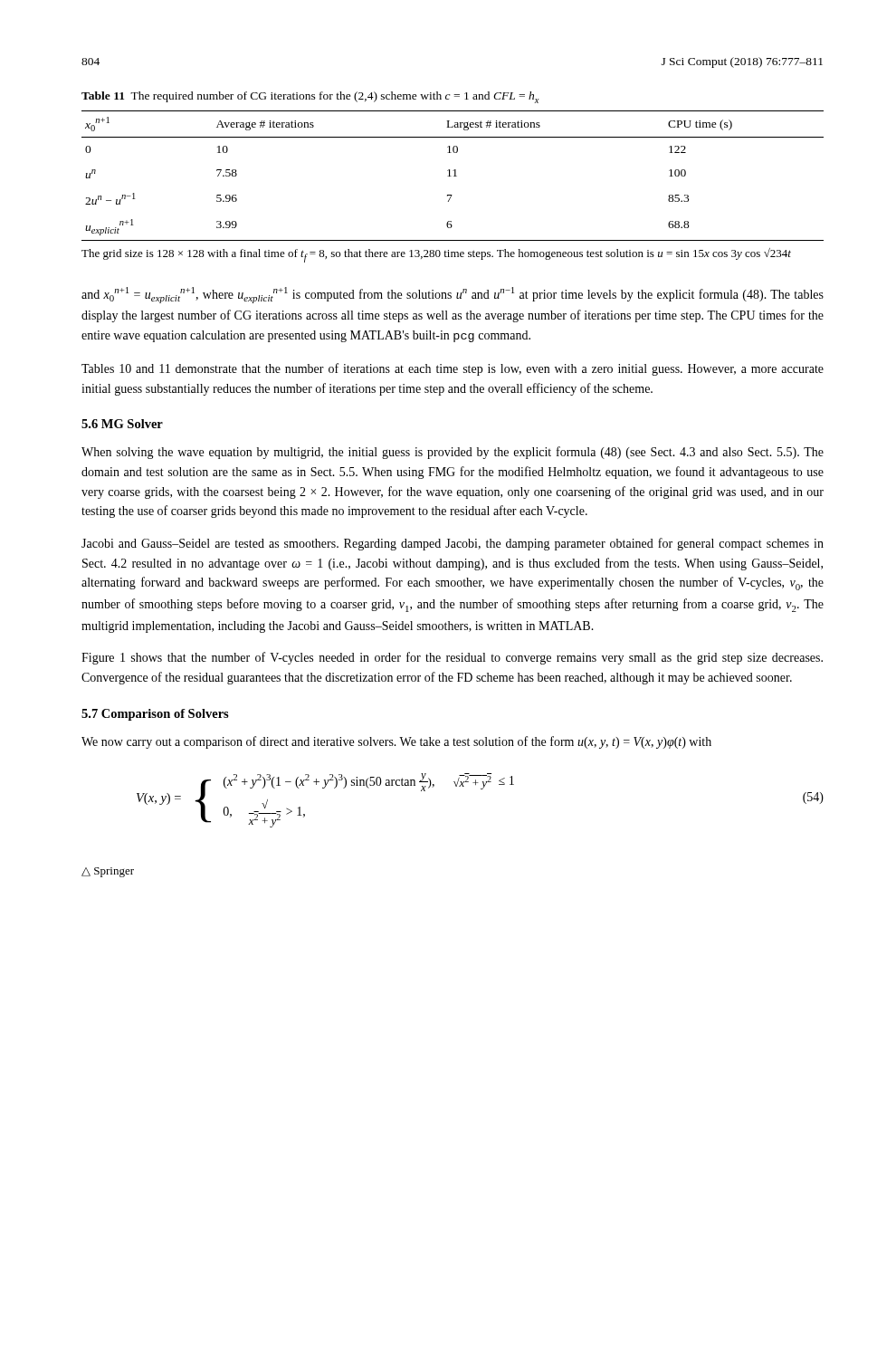Find the footnote

click(436, 254)
